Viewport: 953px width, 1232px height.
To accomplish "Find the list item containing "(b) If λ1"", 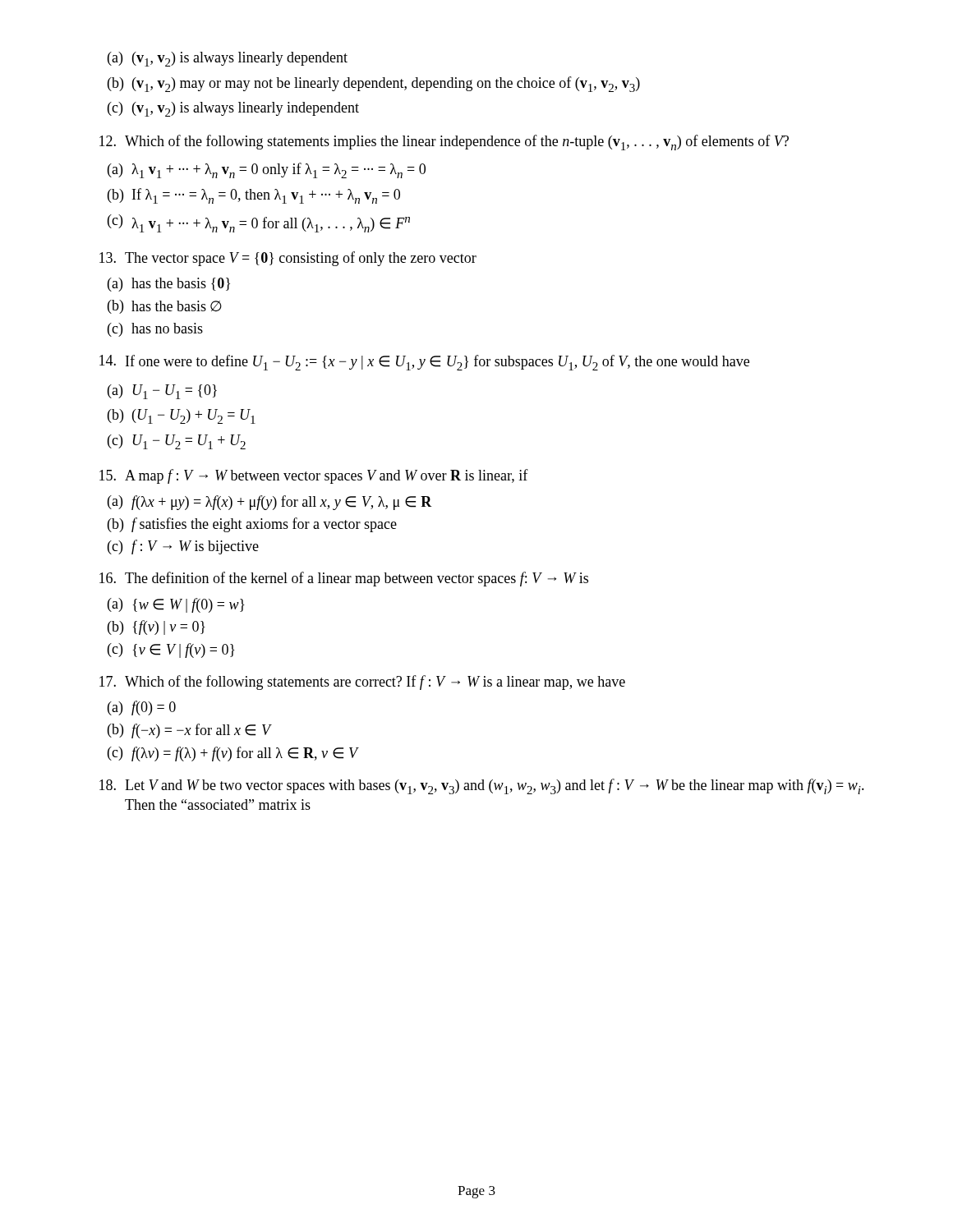I will (254, 196).
